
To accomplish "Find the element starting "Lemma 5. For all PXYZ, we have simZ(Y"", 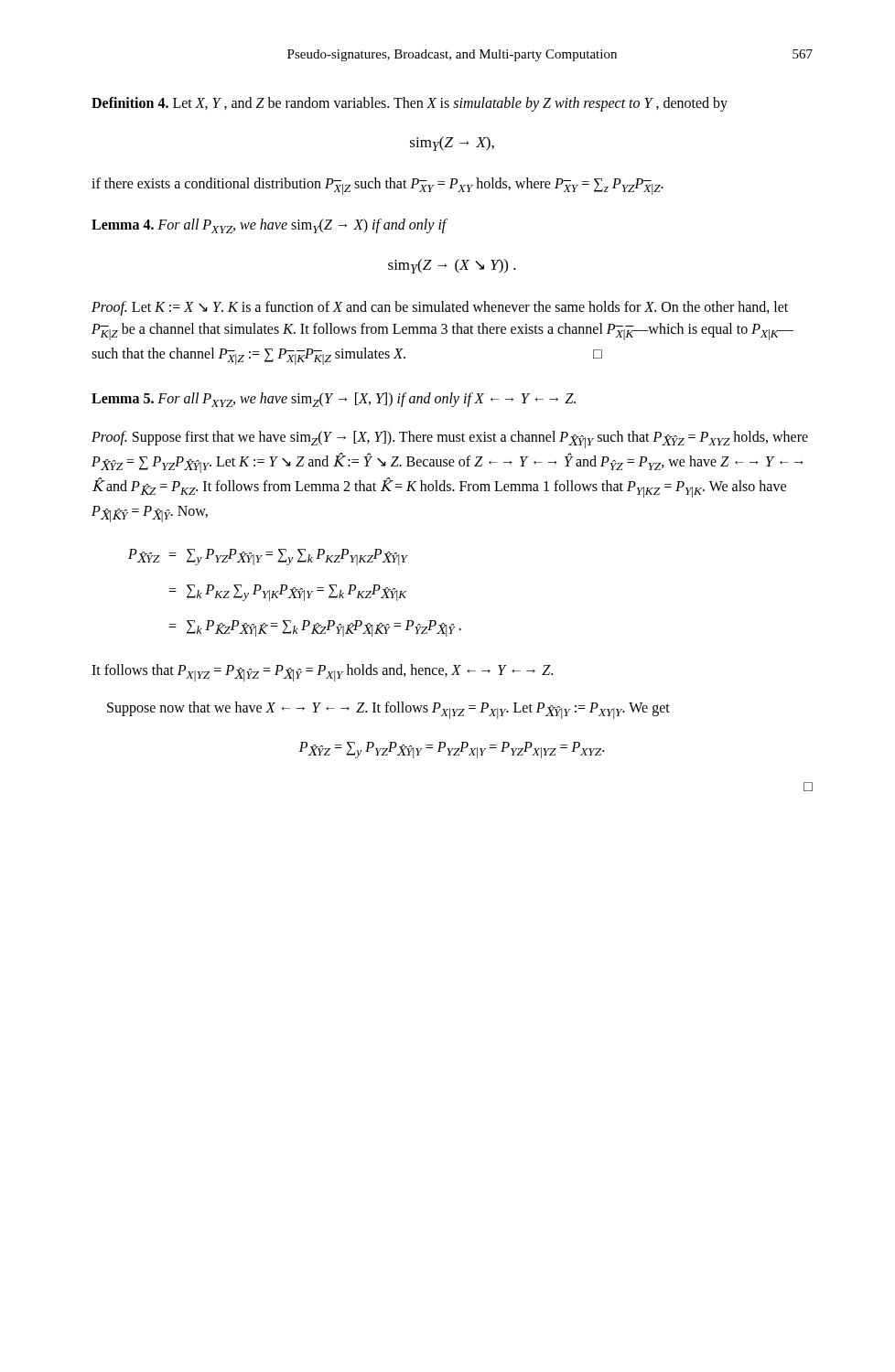I will [x=334, y=401].
